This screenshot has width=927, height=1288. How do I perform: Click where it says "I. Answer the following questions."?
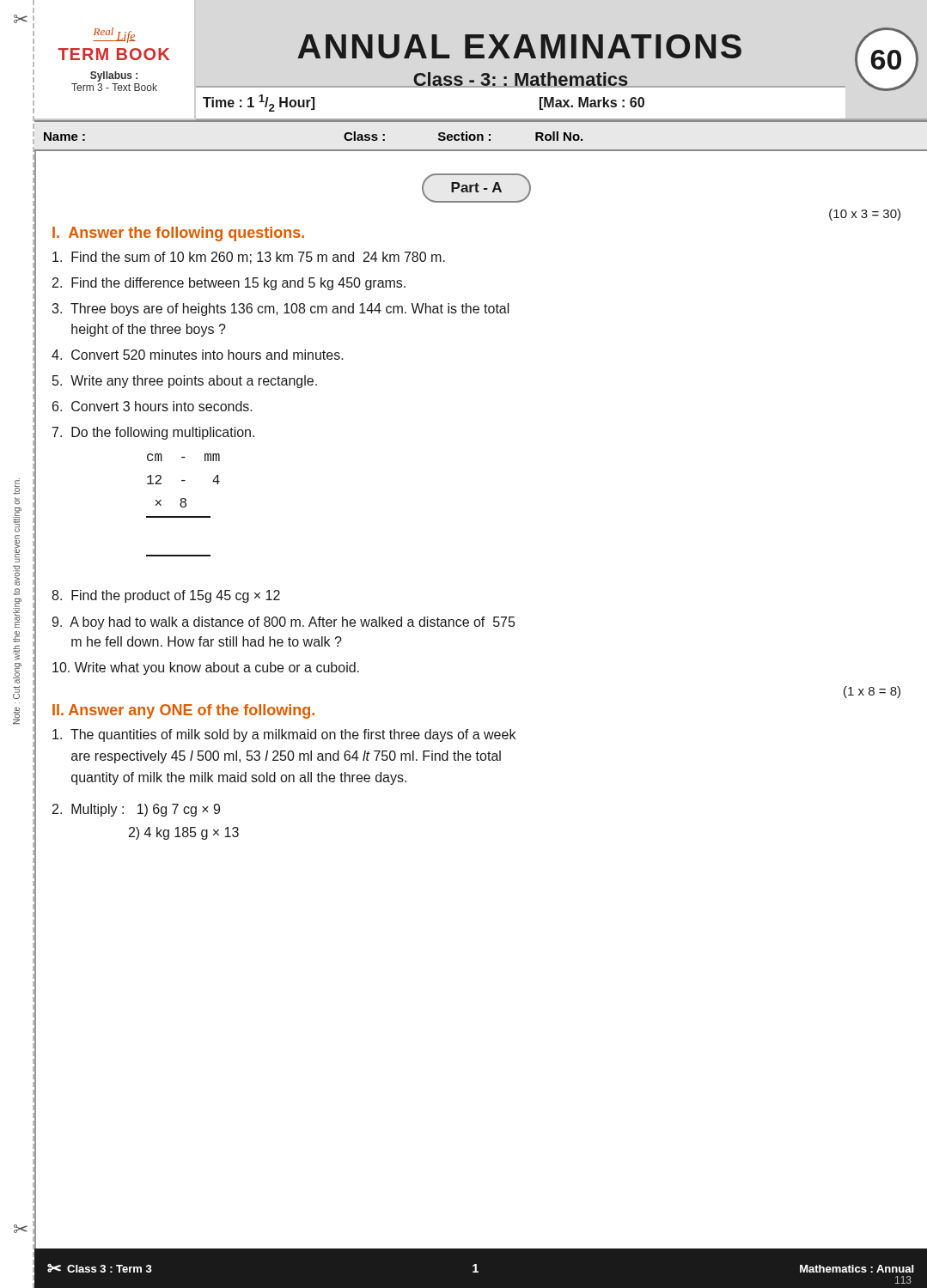(x=178, y=233)
